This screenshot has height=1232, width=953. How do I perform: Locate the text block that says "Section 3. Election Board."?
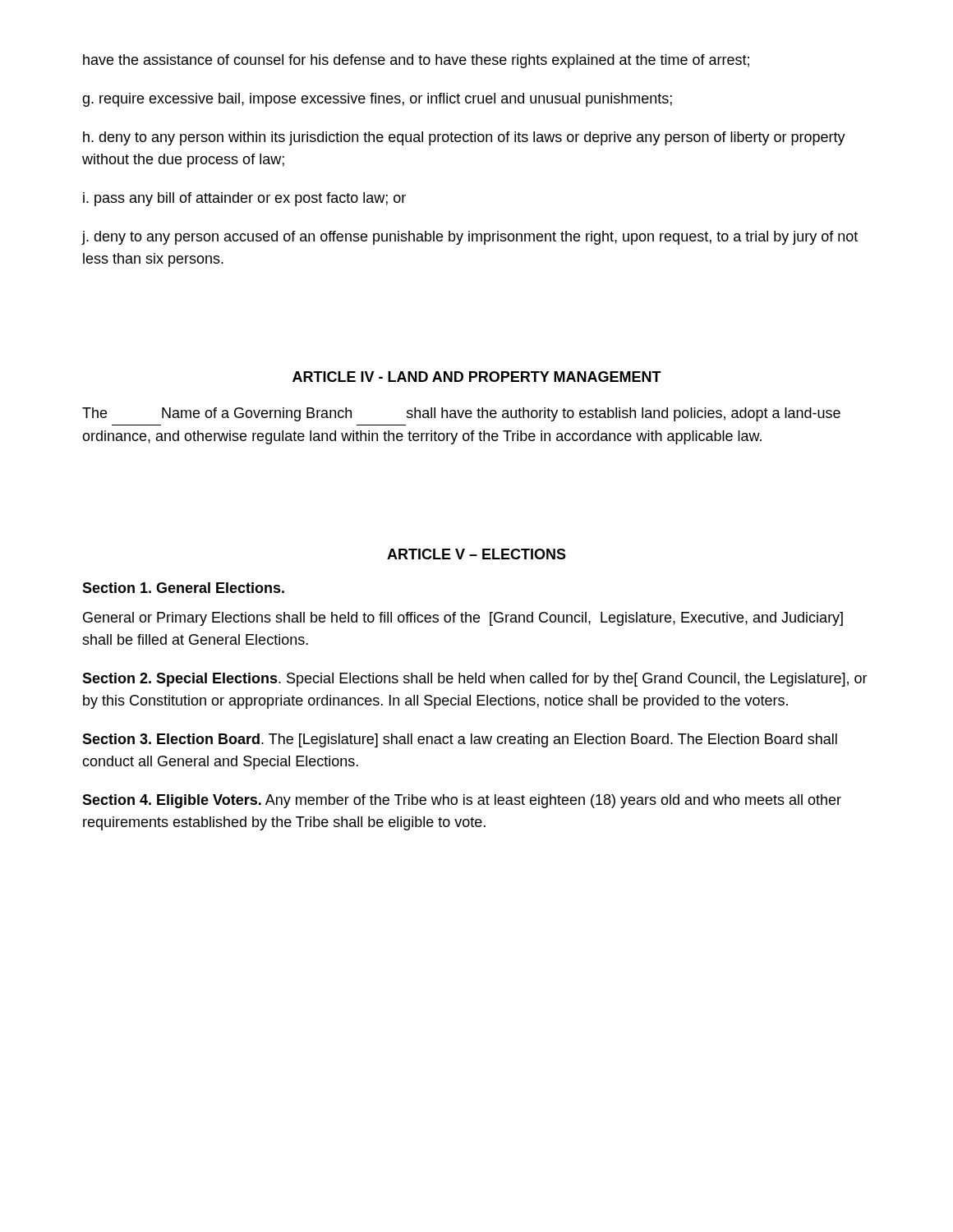460,750
